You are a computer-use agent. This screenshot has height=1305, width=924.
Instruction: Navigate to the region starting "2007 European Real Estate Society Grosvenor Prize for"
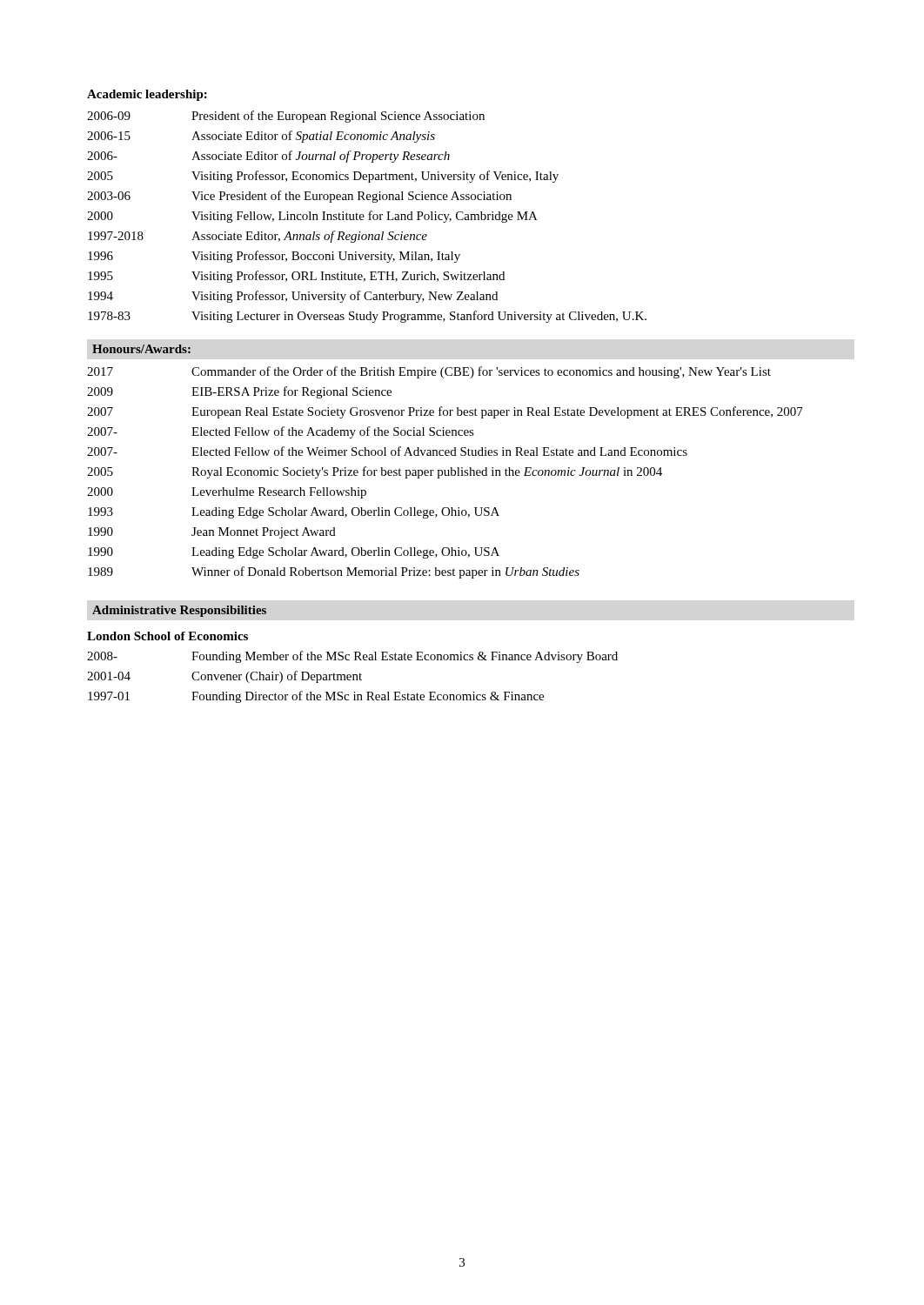coord(471,412)
